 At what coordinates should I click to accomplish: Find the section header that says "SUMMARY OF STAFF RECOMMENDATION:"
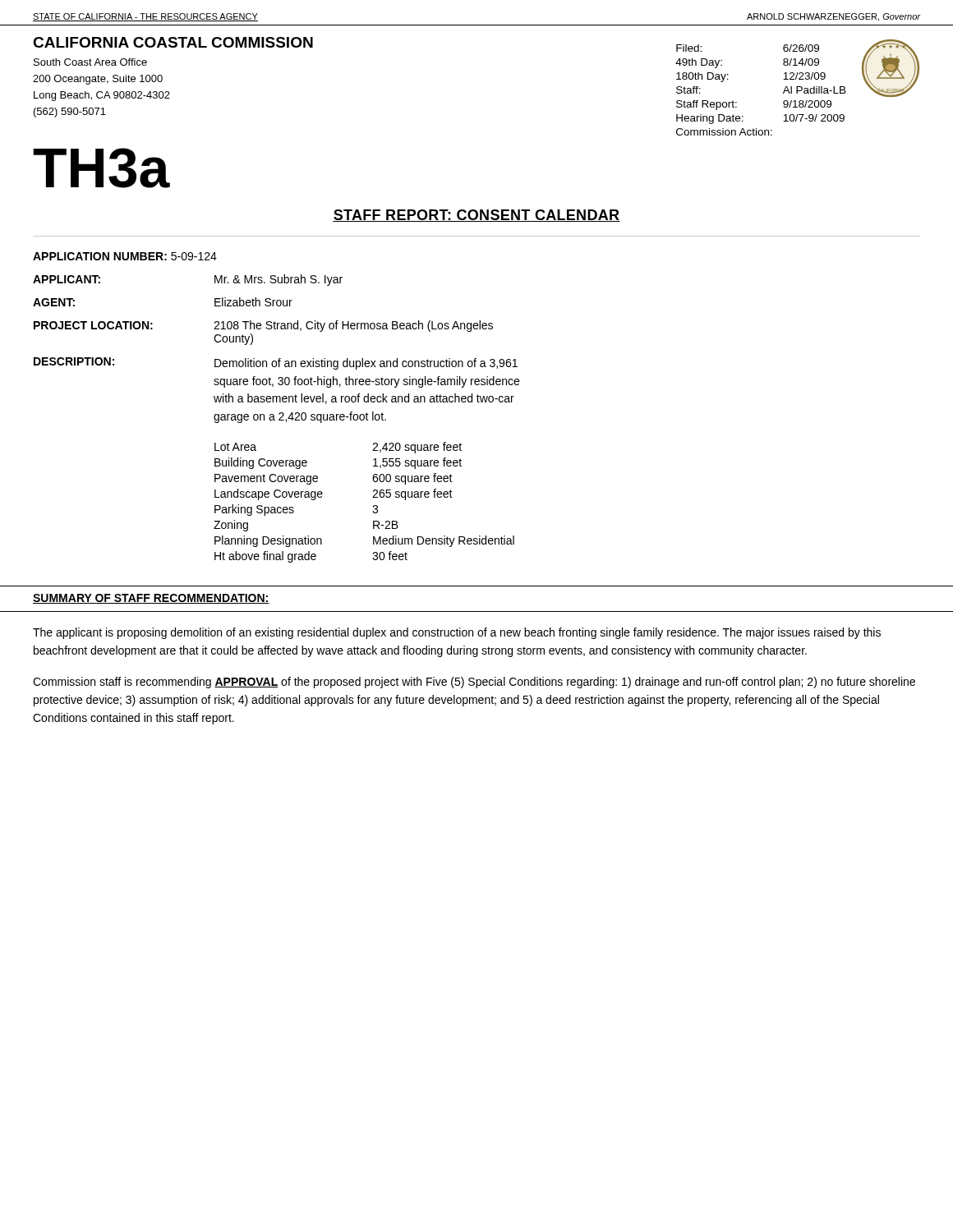151,598
